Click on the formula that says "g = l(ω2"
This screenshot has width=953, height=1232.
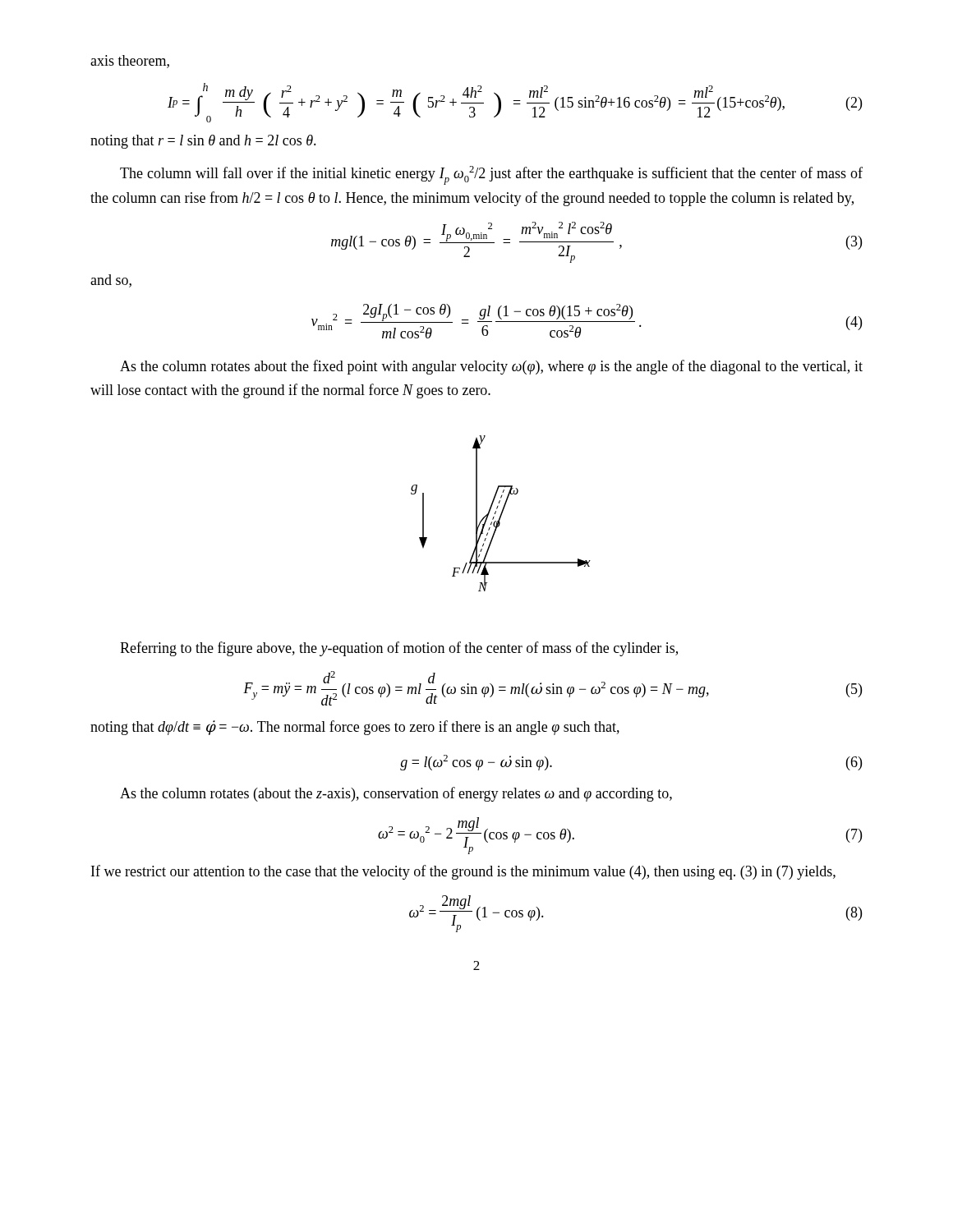coord(479,763)
